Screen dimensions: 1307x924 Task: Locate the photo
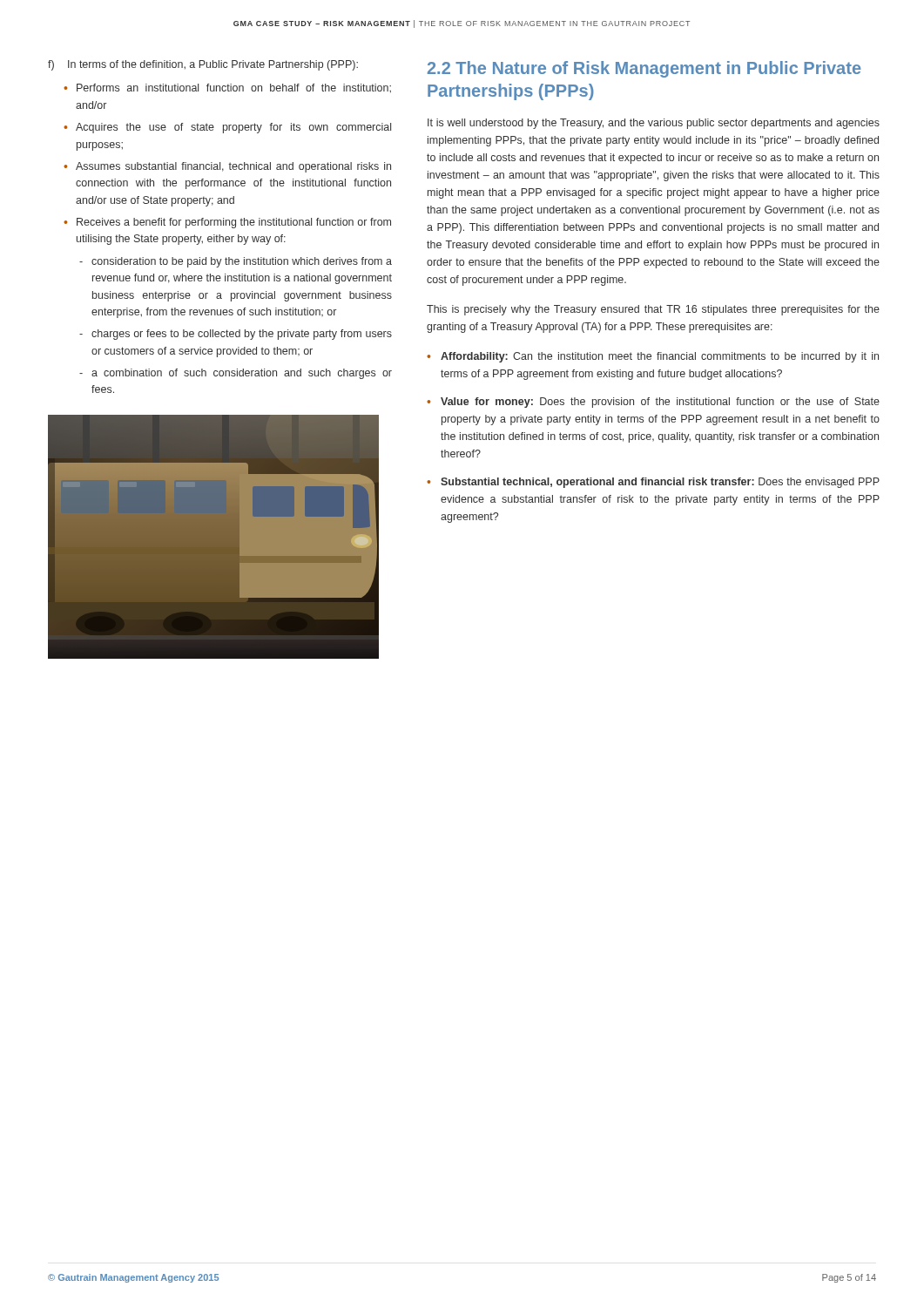click(220, 538)
